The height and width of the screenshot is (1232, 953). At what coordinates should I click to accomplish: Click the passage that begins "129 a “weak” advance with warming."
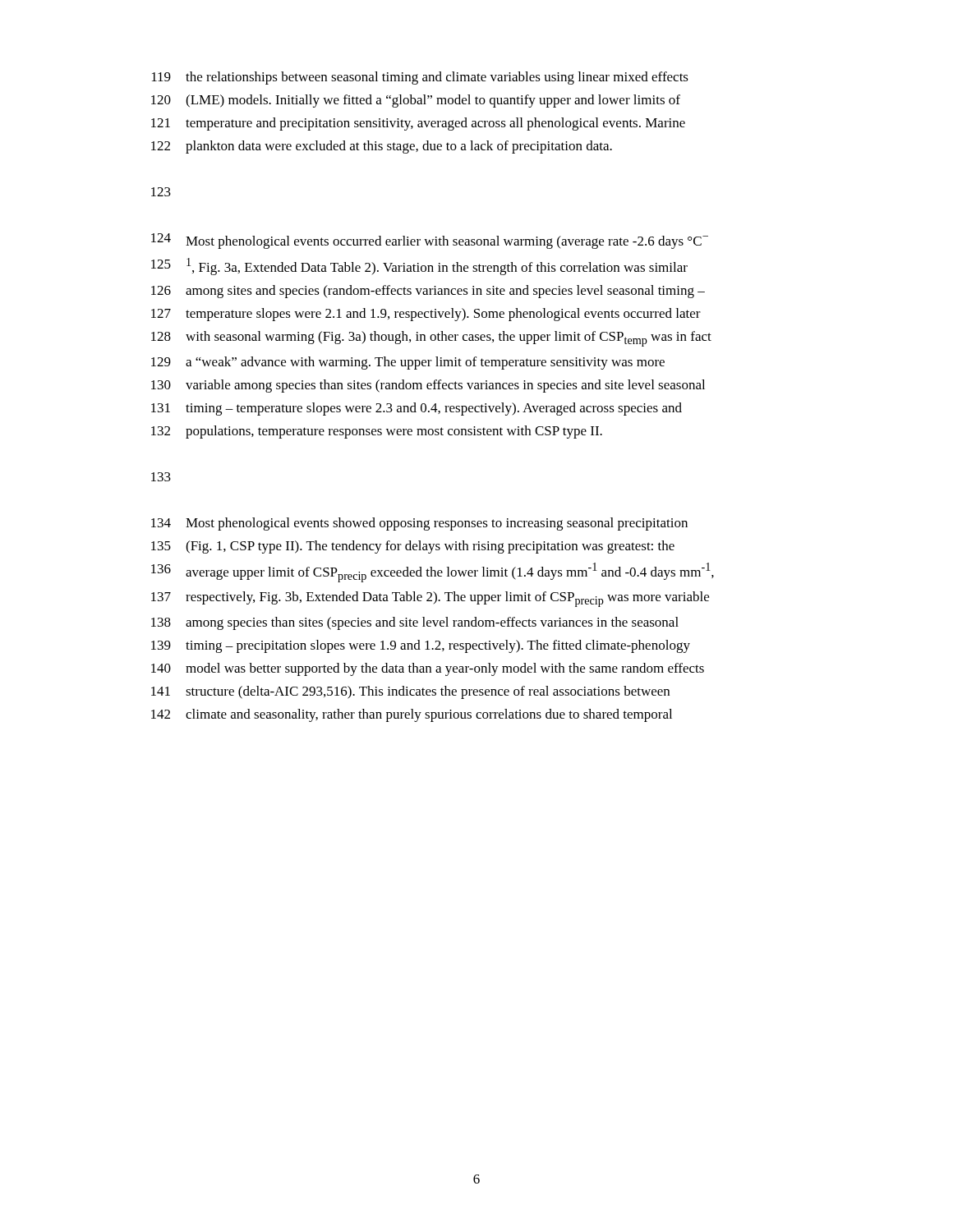tap(476, 362)
